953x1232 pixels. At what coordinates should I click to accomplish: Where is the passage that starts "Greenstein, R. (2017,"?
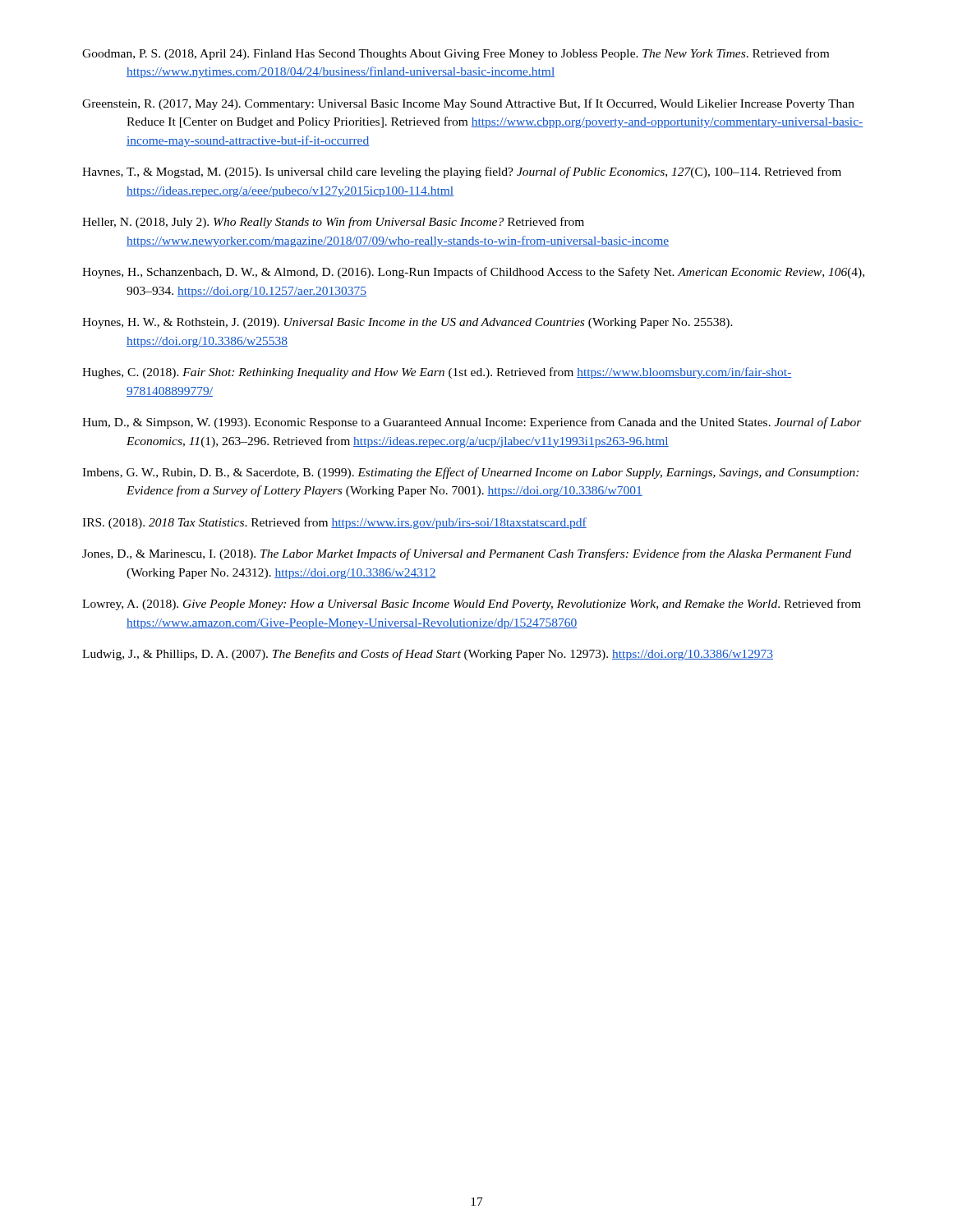(472, 121)
